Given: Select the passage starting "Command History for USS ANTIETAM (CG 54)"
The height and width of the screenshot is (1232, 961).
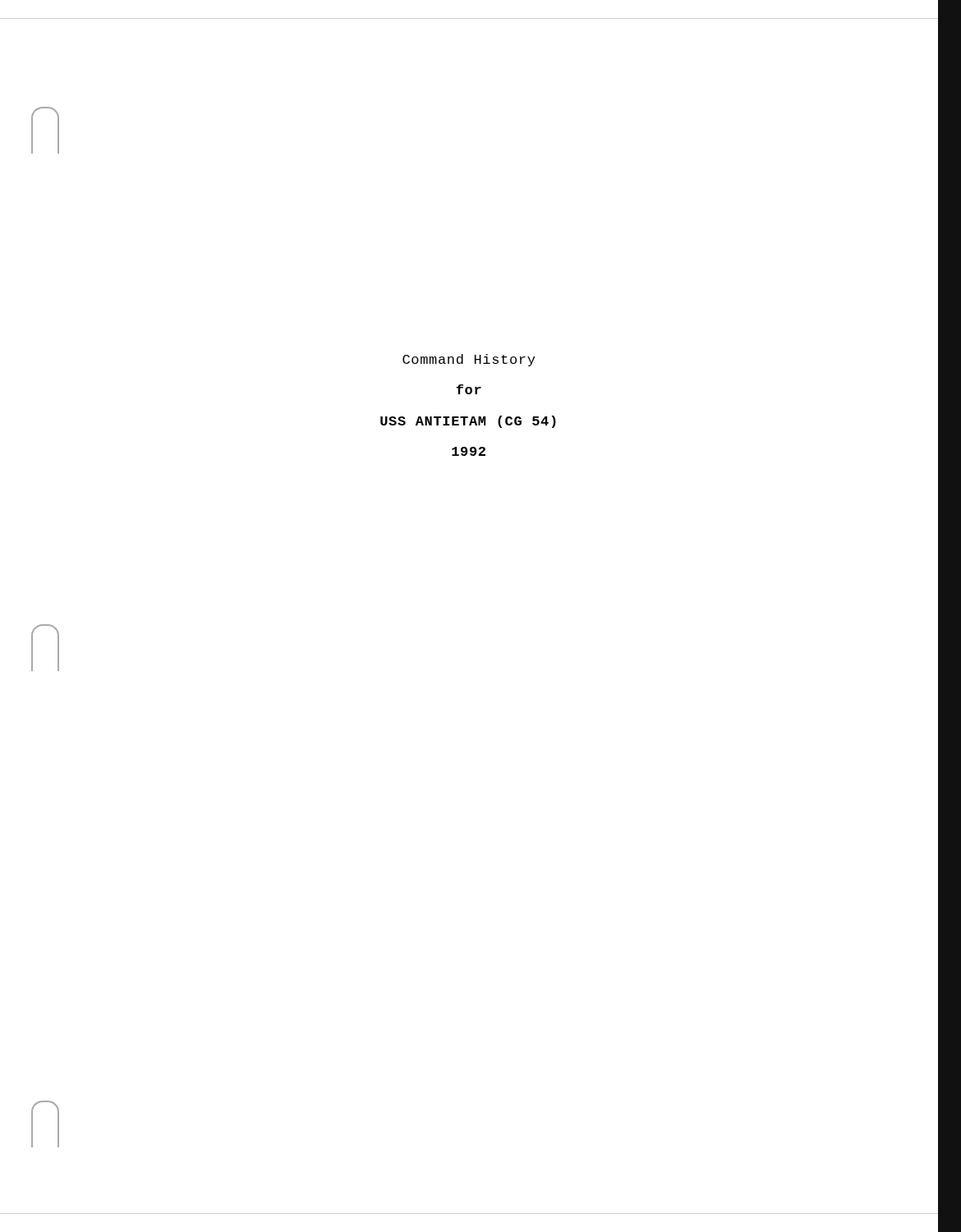Looking at the screenshot, I should 469,406.
